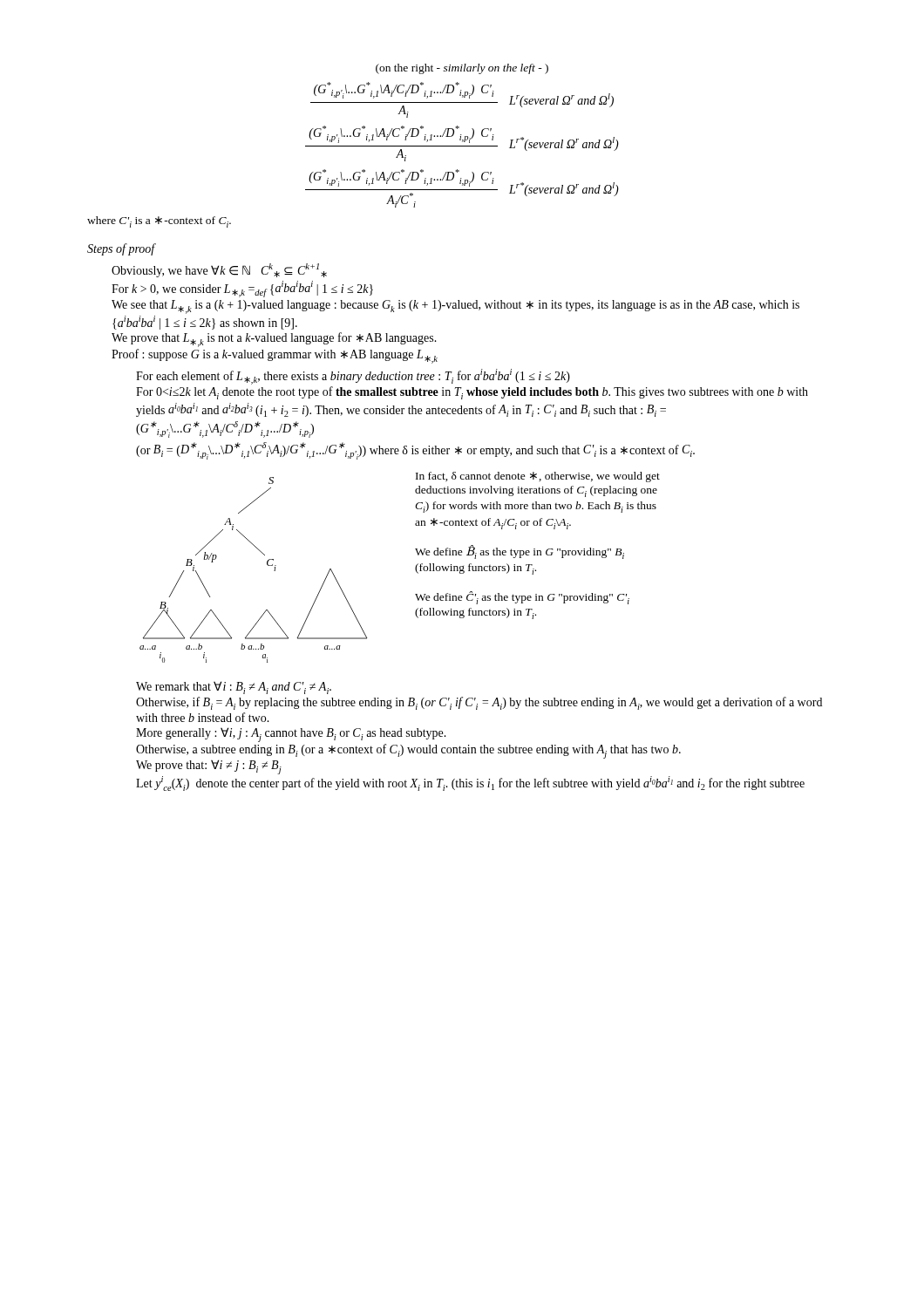Click on the text block starting "For k > 0, we consider"
The height and width of the screenshot is (1308, 924).
[474, 289]
